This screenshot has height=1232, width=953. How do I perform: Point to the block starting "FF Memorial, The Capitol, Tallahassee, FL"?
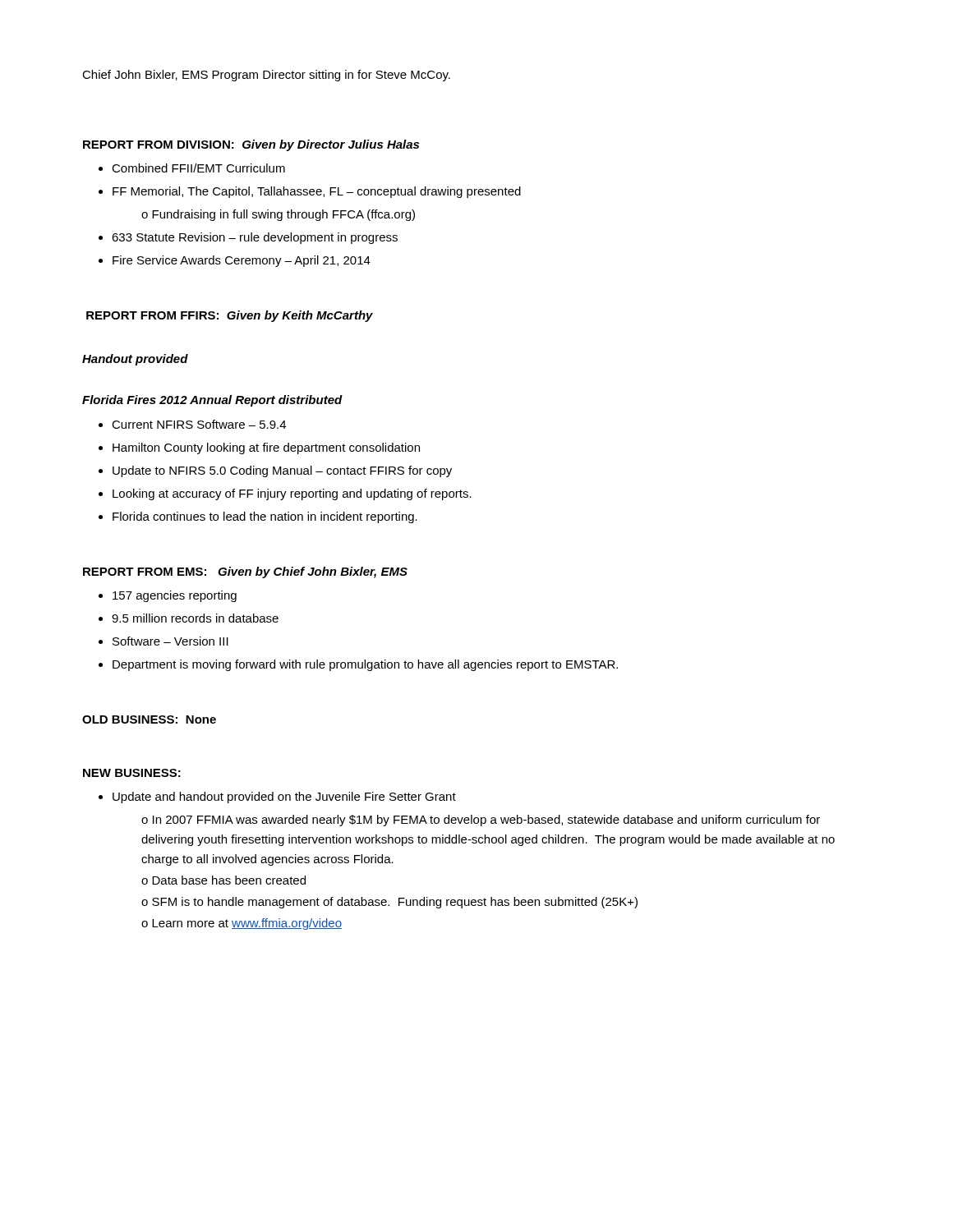491,204
